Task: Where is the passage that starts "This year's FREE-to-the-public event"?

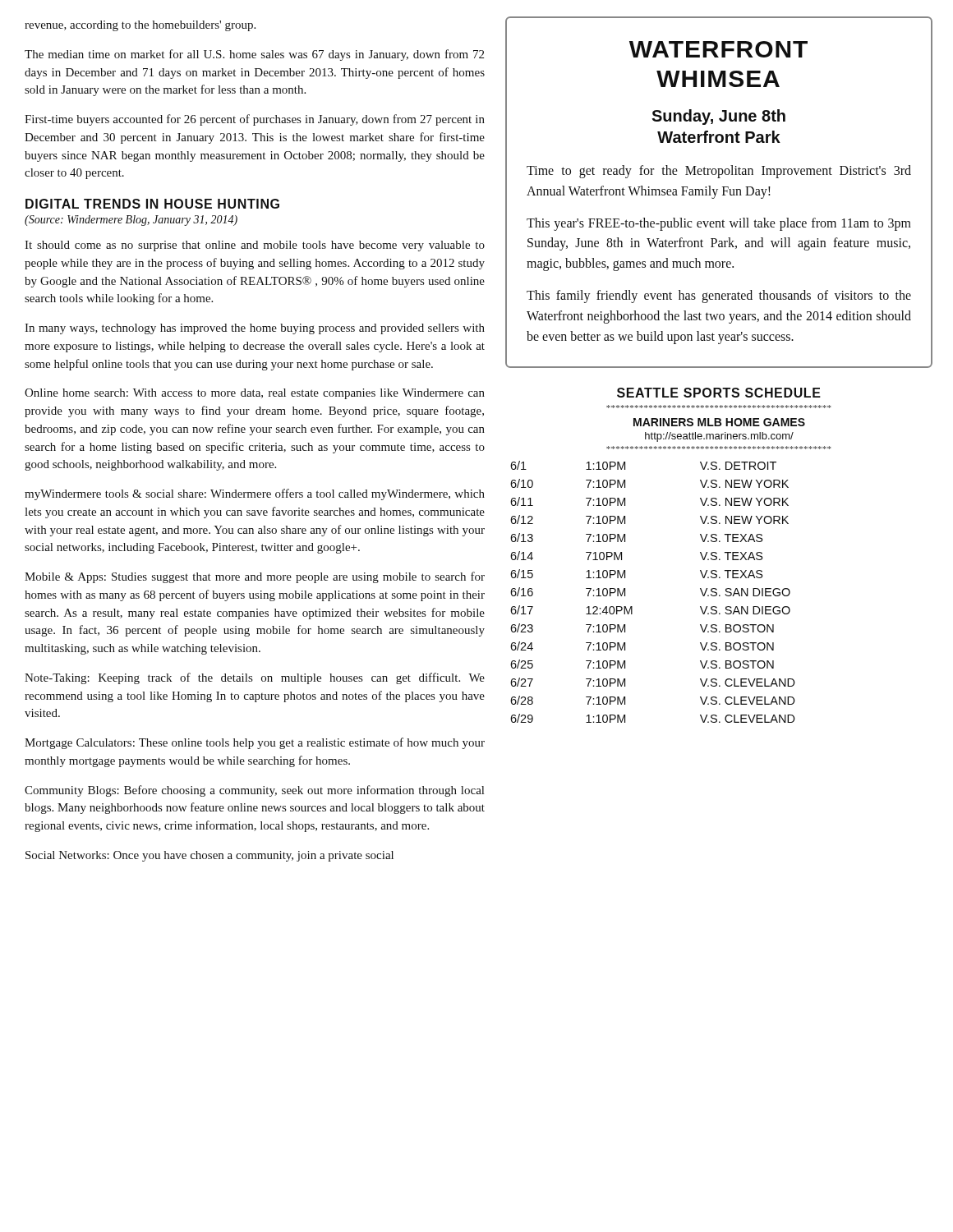Action: click(x=719, y=243)
